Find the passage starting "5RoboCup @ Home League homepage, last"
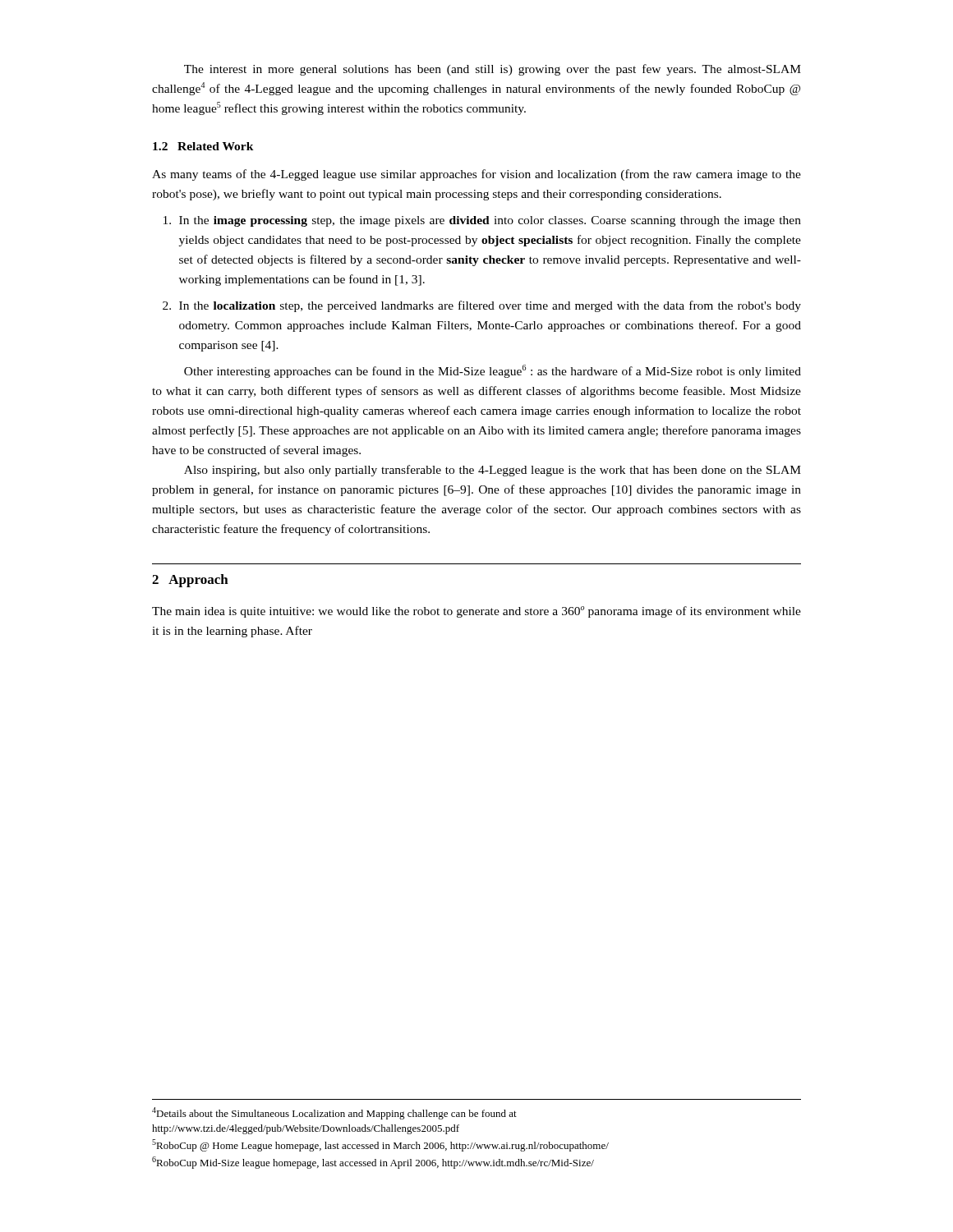Viewport: 953px width, 1232px height. pos(476,1146)
